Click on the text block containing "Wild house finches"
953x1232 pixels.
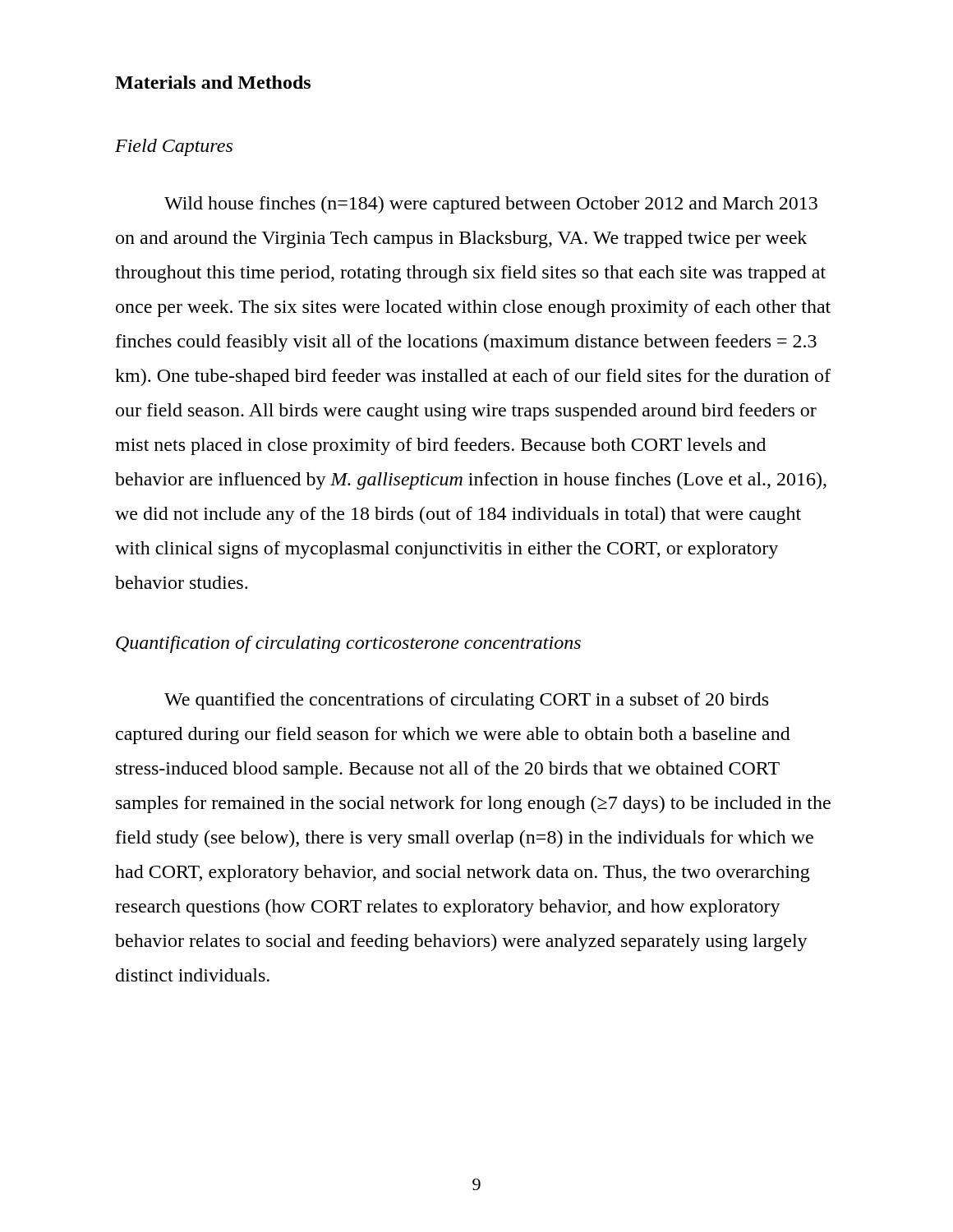click(473, 392)
